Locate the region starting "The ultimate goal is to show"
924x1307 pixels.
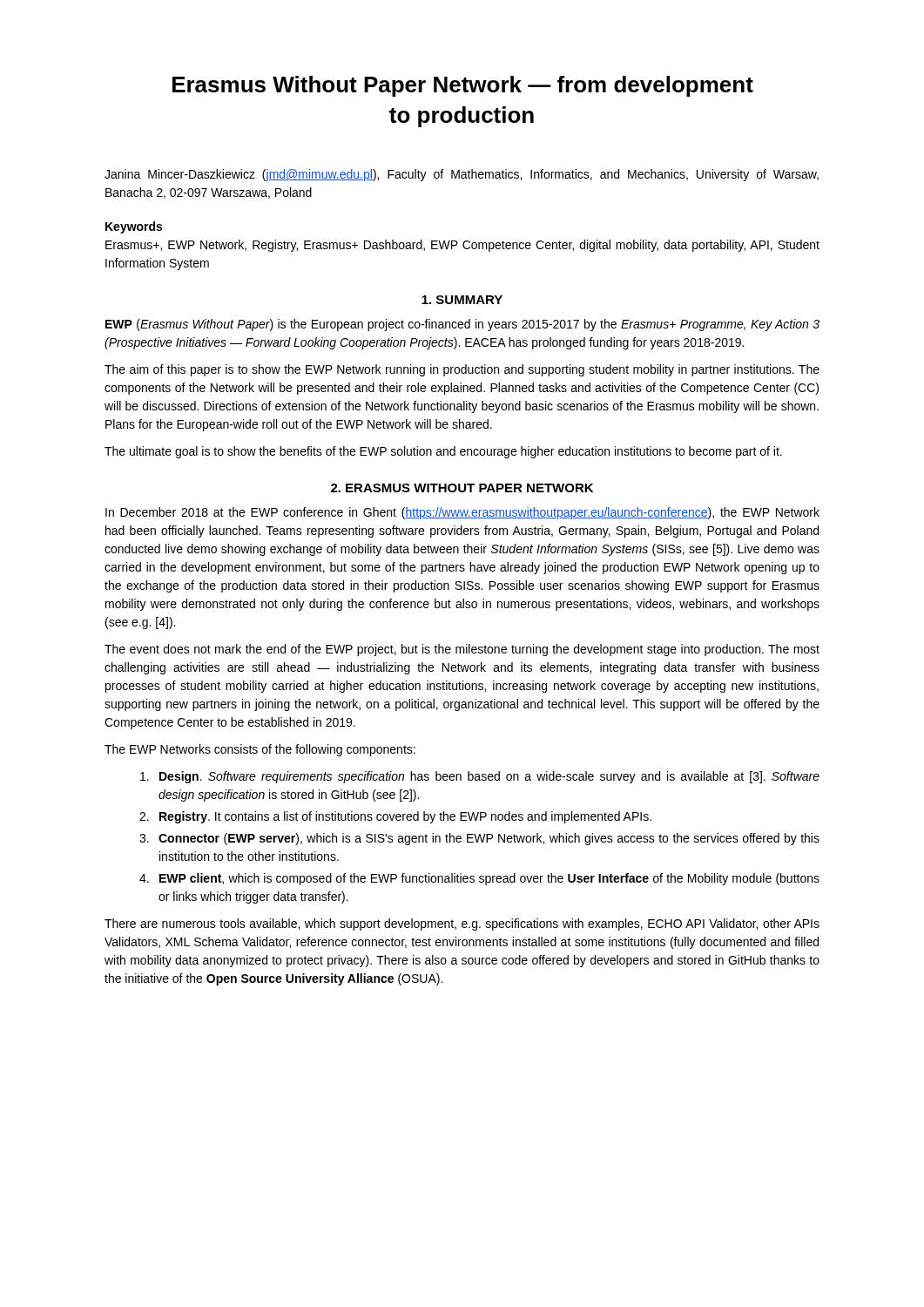tap(444, 452)
